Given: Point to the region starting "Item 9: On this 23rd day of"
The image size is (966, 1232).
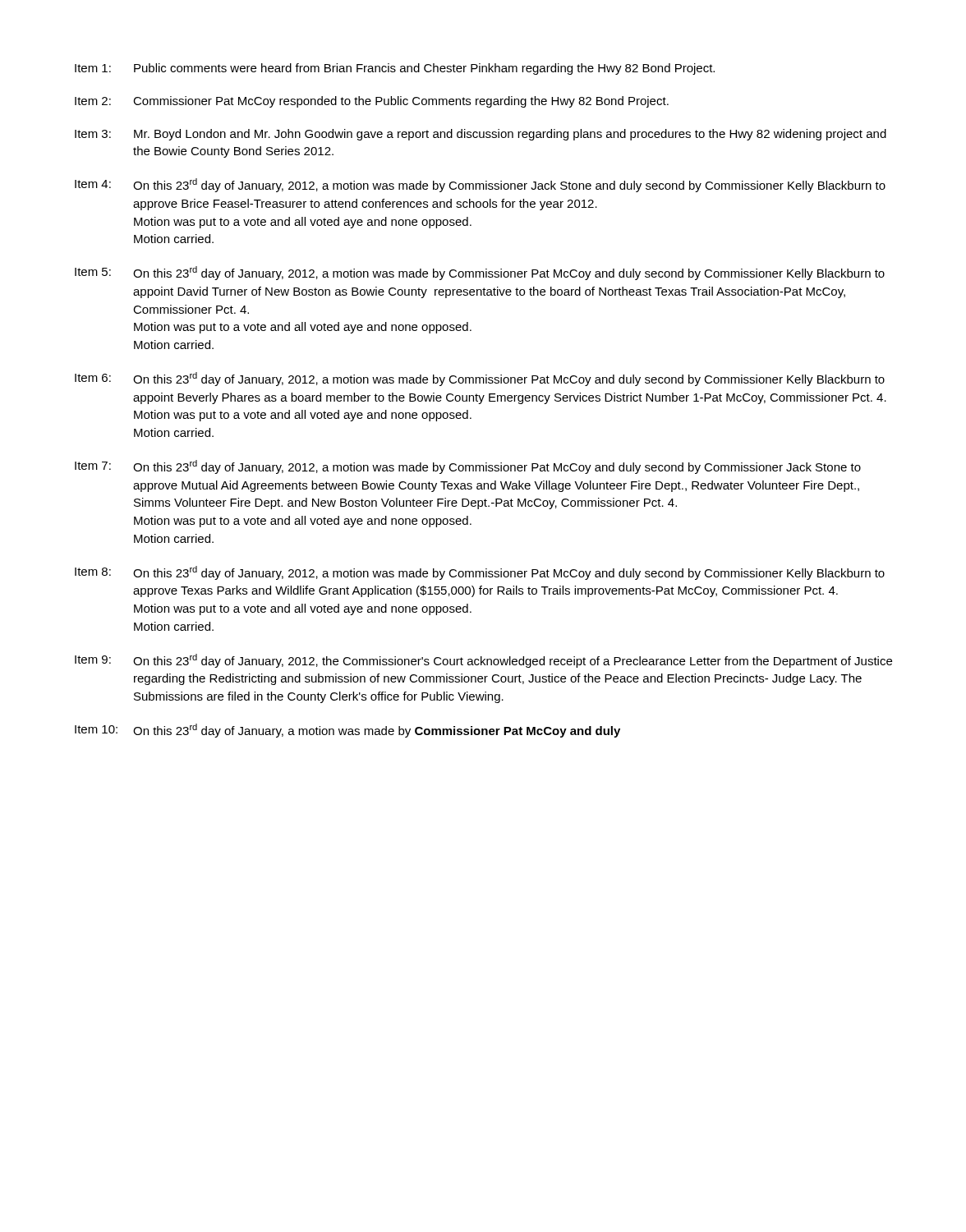Looking at the screenshot, I should coord(487,678).
